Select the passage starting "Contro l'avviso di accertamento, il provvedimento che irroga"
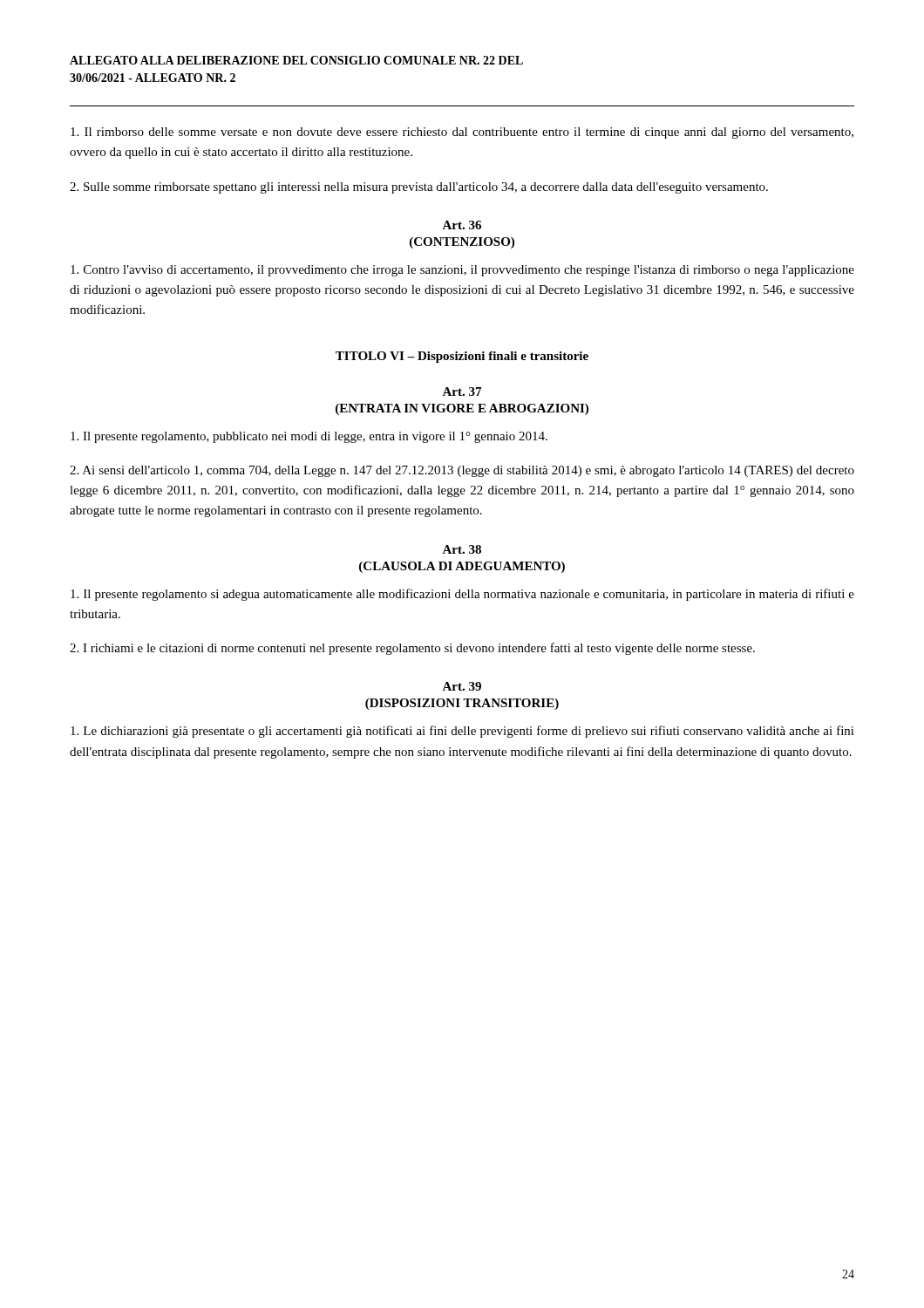 [x=462, y=290]
